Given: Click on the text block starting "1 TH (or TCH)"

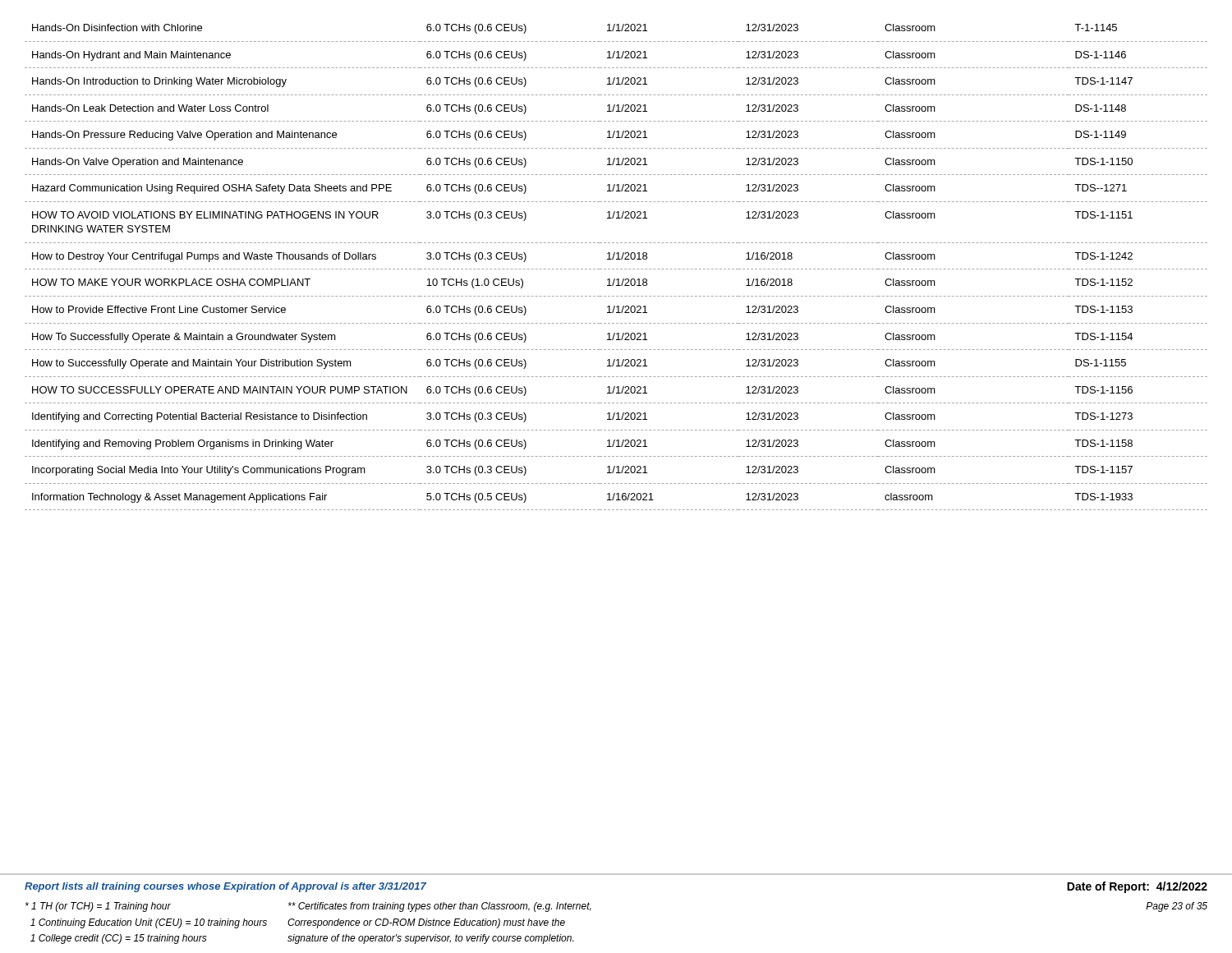Looking at the screenshot, I should click(x=146, y=922).
